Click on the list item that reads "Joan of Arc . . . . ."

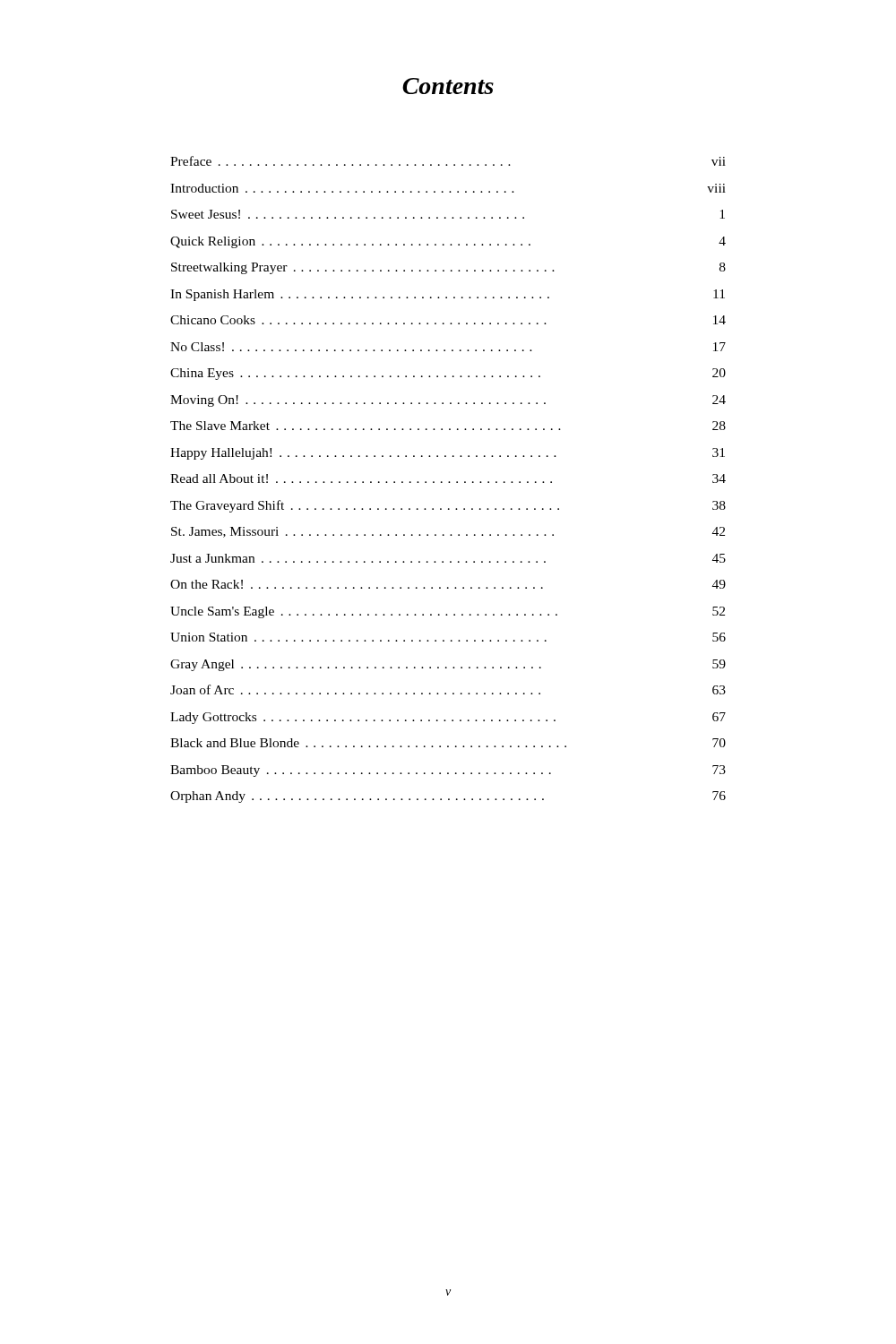point(448,690)
